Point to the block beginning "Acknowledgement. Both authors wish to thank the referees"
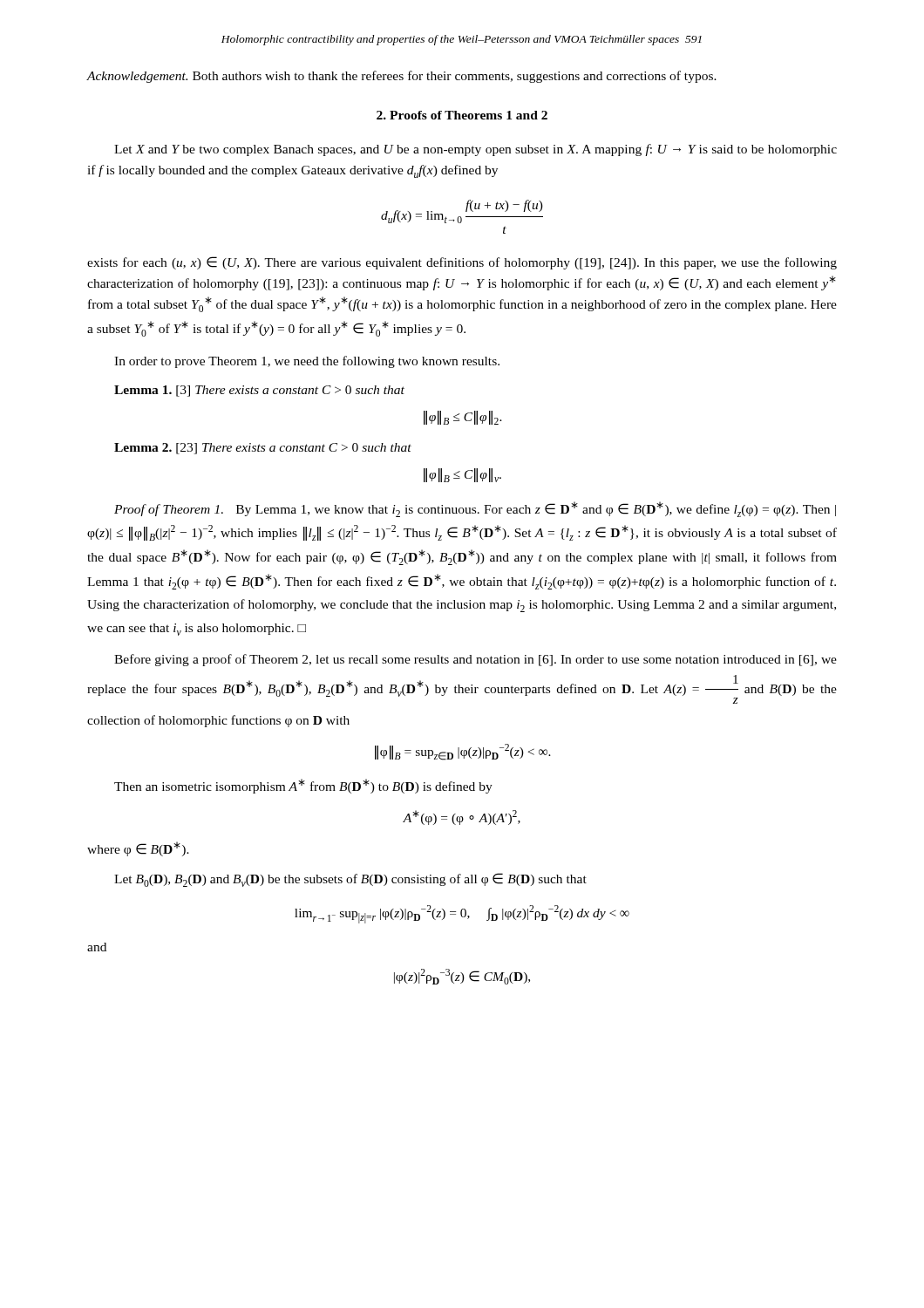This screenshot has width=924, height=1308. pos(402,75)
